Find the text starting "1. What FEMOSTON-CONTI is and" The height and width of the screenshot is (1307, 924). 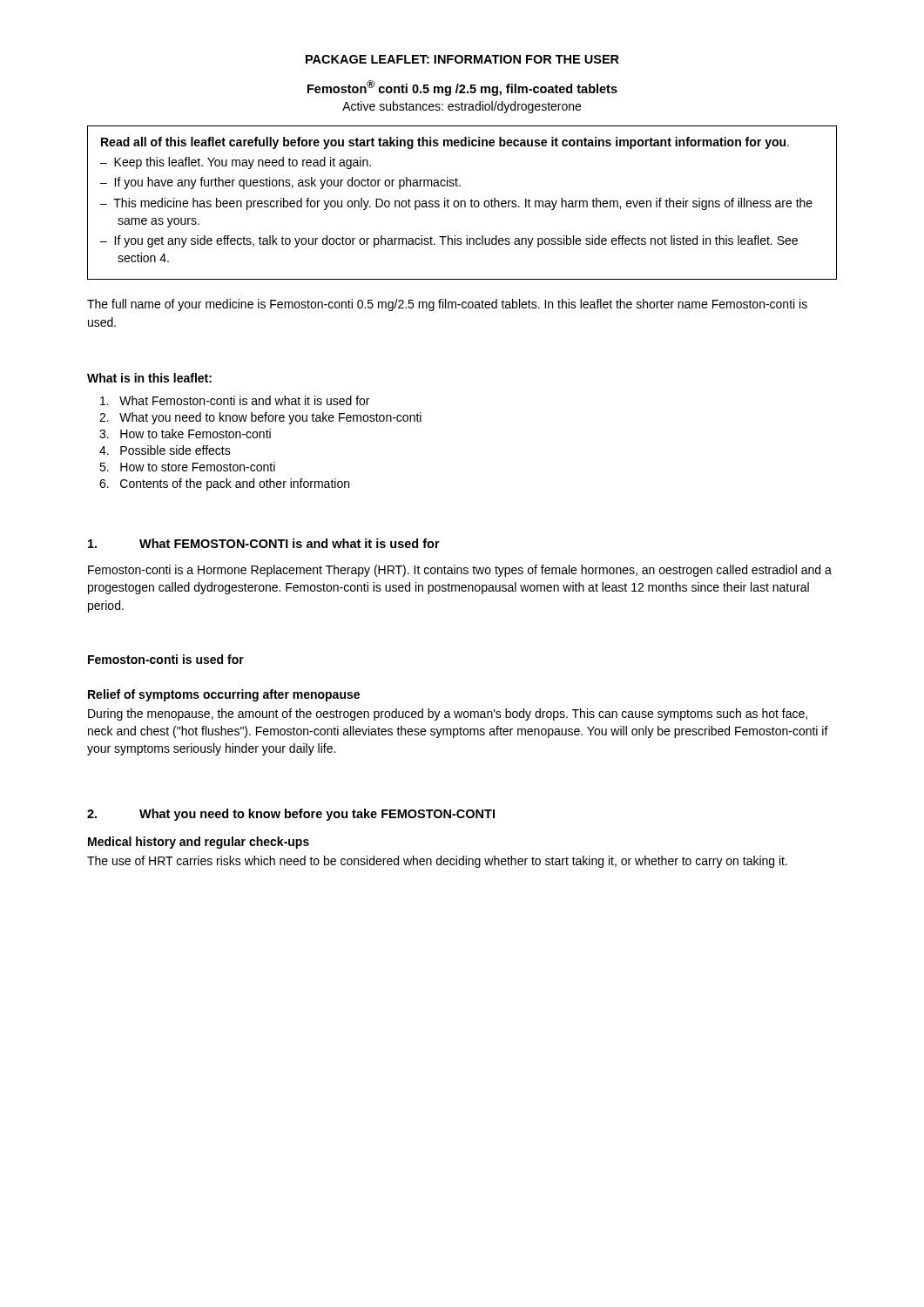(263, 544)
